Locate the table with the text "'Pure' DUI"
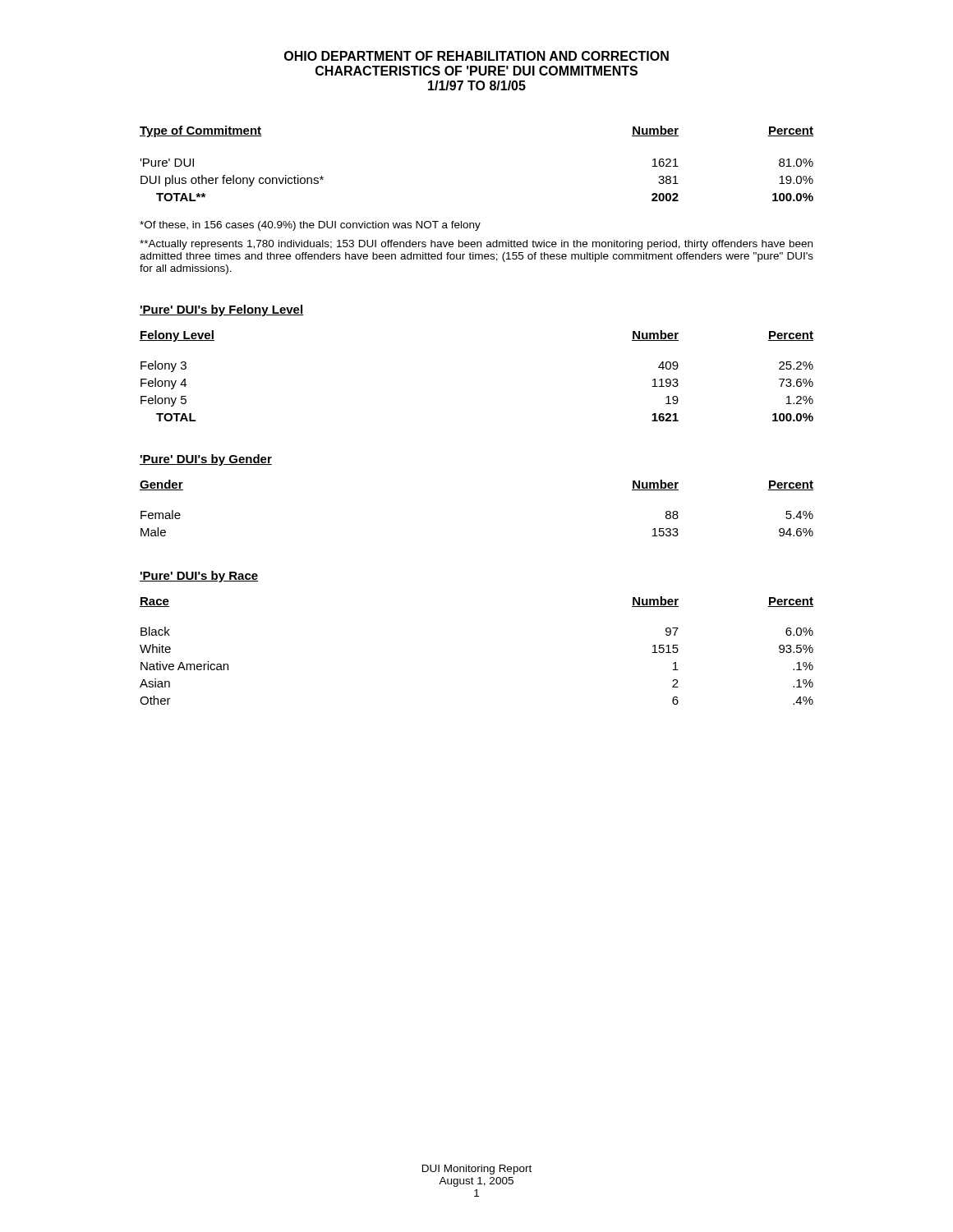 476,163
